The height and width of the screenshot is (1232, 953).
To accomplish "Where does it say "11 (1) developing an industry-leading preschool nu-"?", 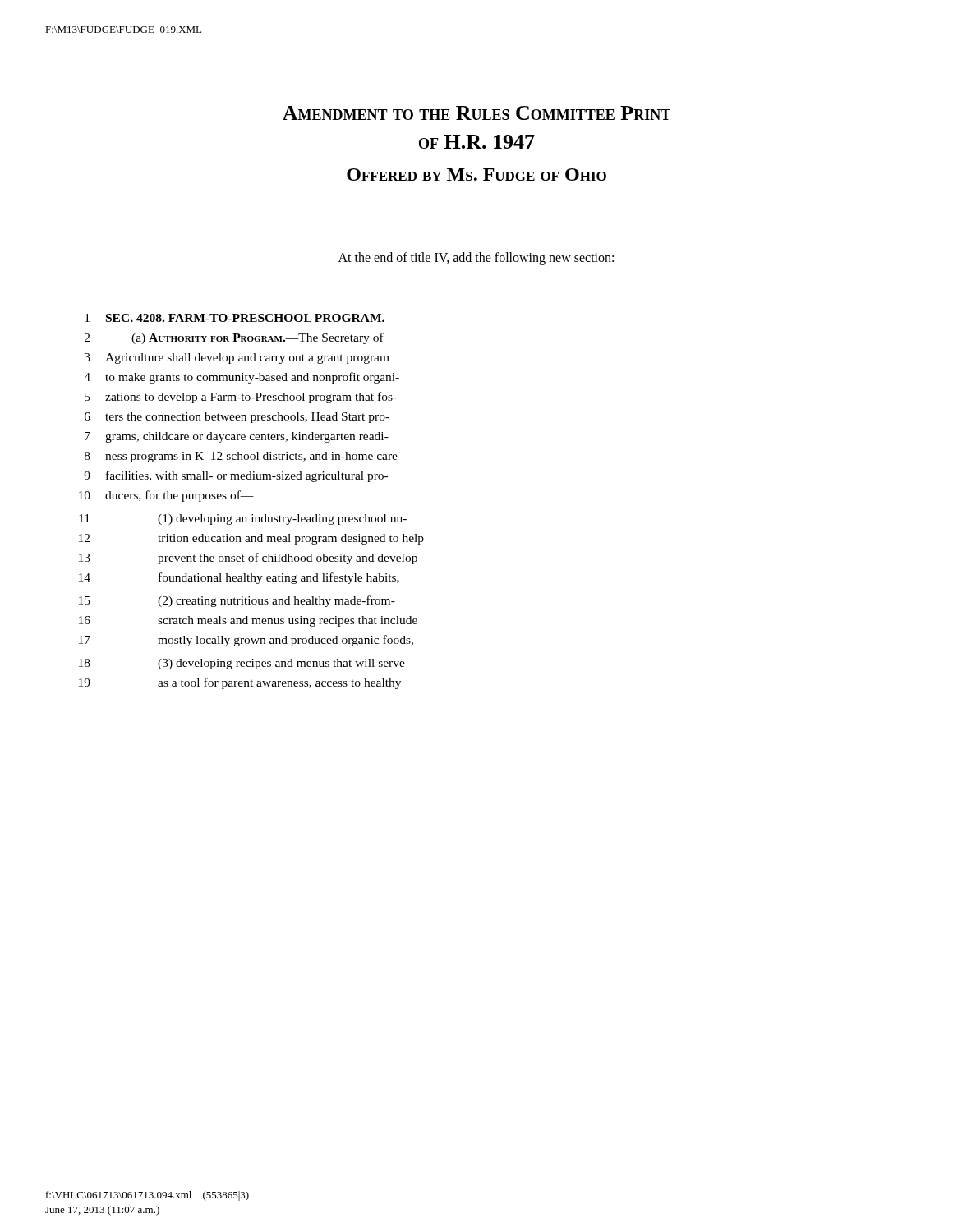I will (243, 519).
